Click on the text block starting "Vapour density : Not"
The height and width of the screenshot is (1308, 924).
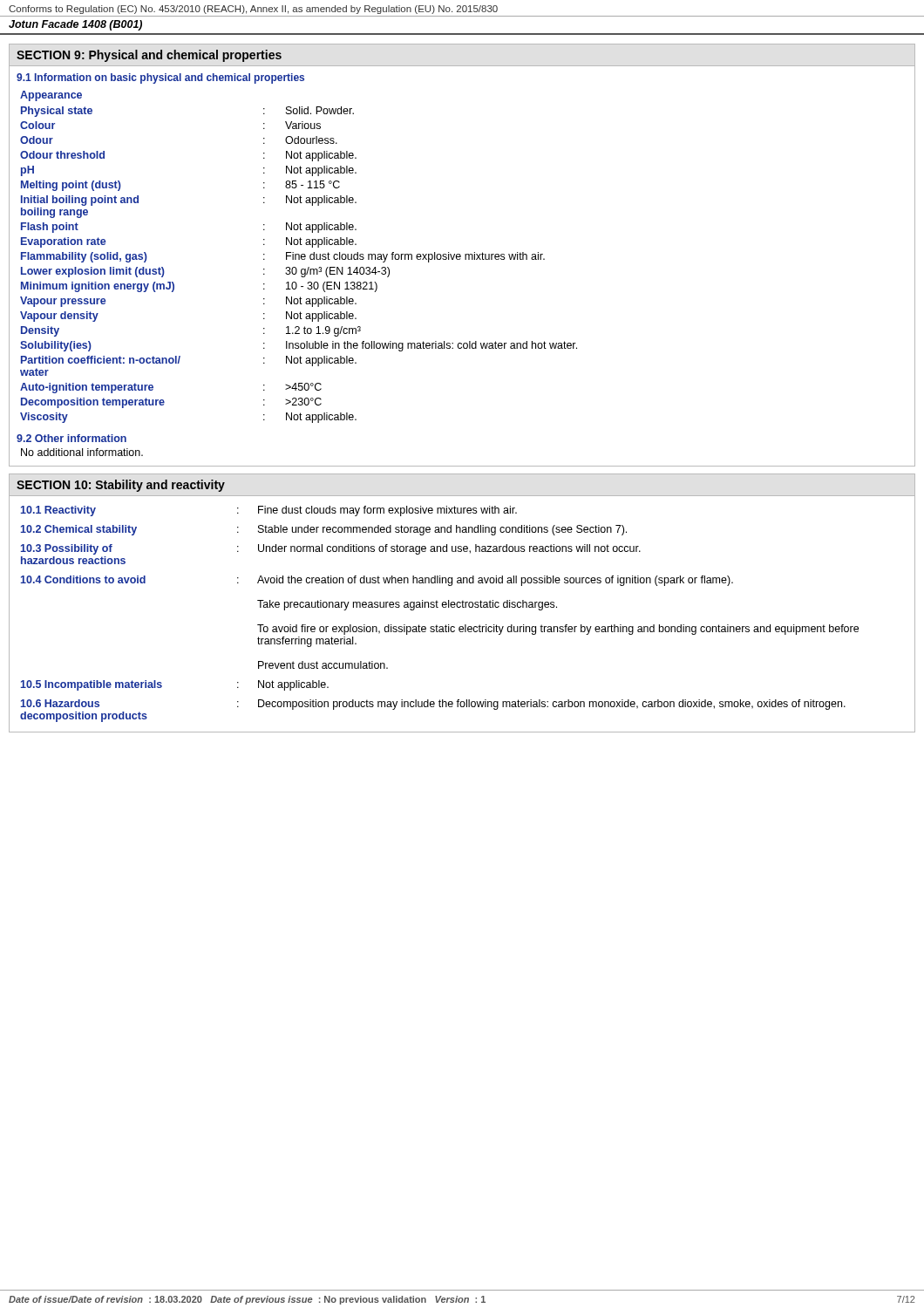tap(64, 317)
